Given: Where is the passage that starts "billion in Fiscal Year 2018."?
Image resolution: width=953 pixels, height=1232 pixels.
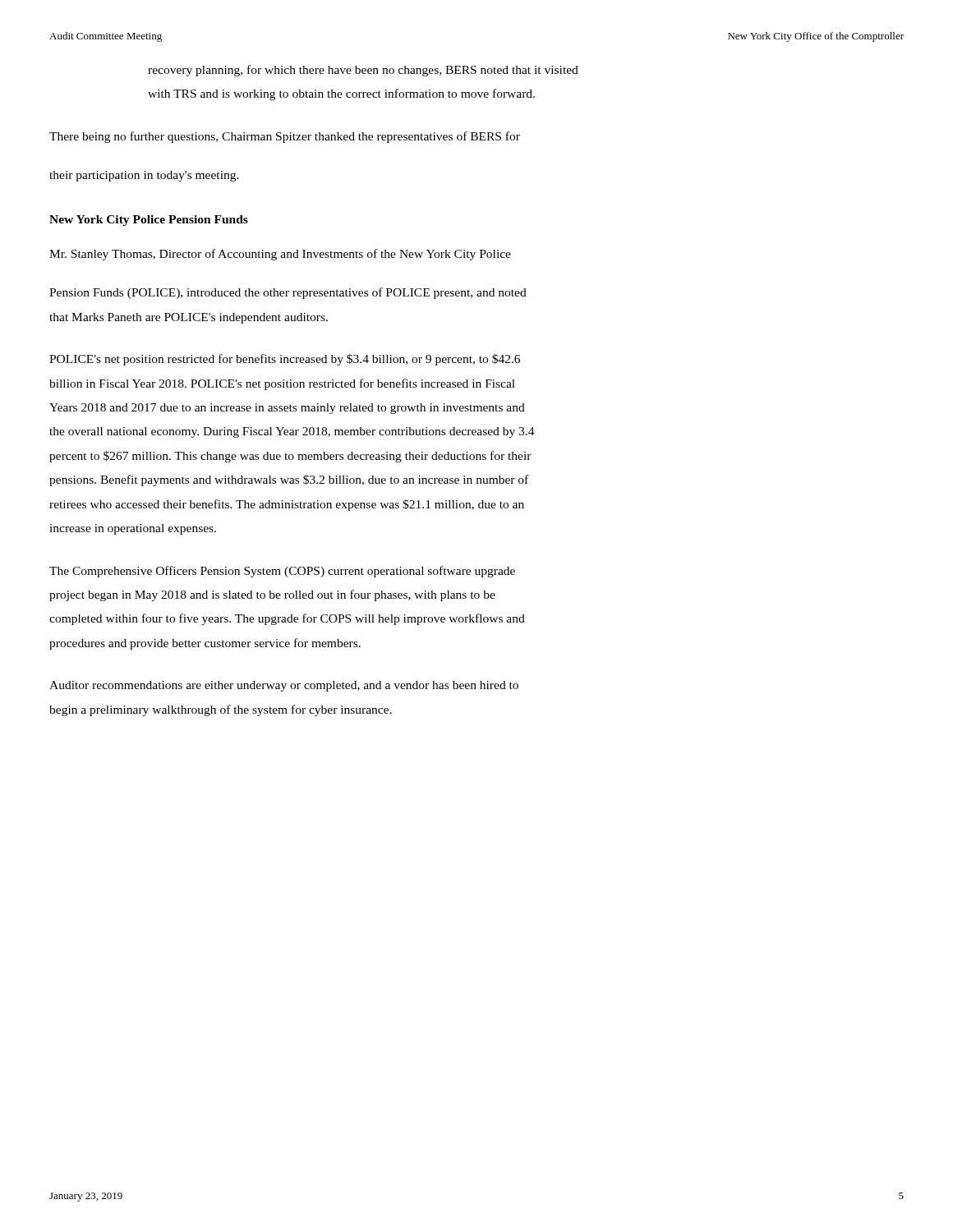Looking at the screenshot, I should (x=282, y=383).
